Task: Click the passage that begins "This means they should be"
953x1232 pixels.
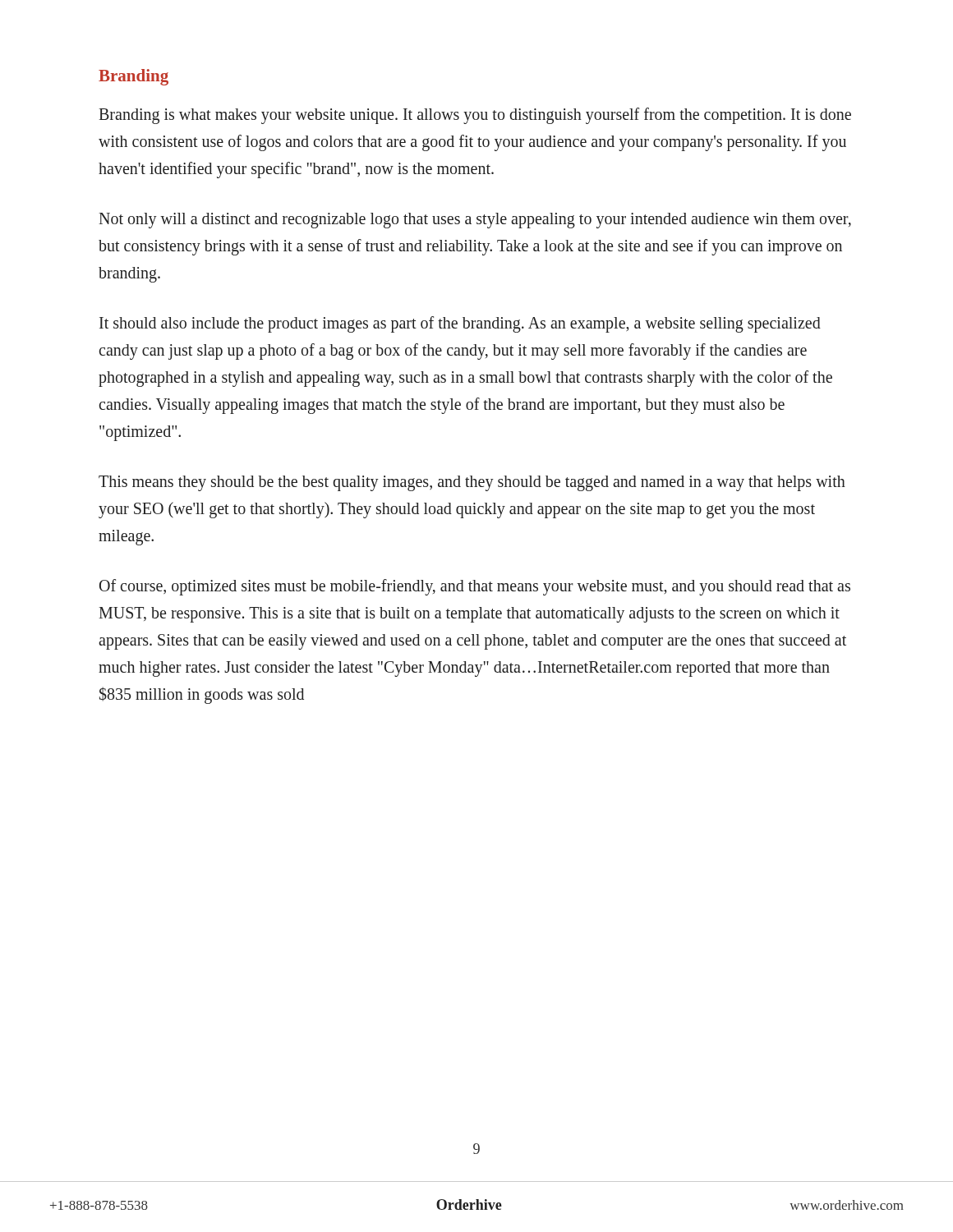Action: click(472, 508)
